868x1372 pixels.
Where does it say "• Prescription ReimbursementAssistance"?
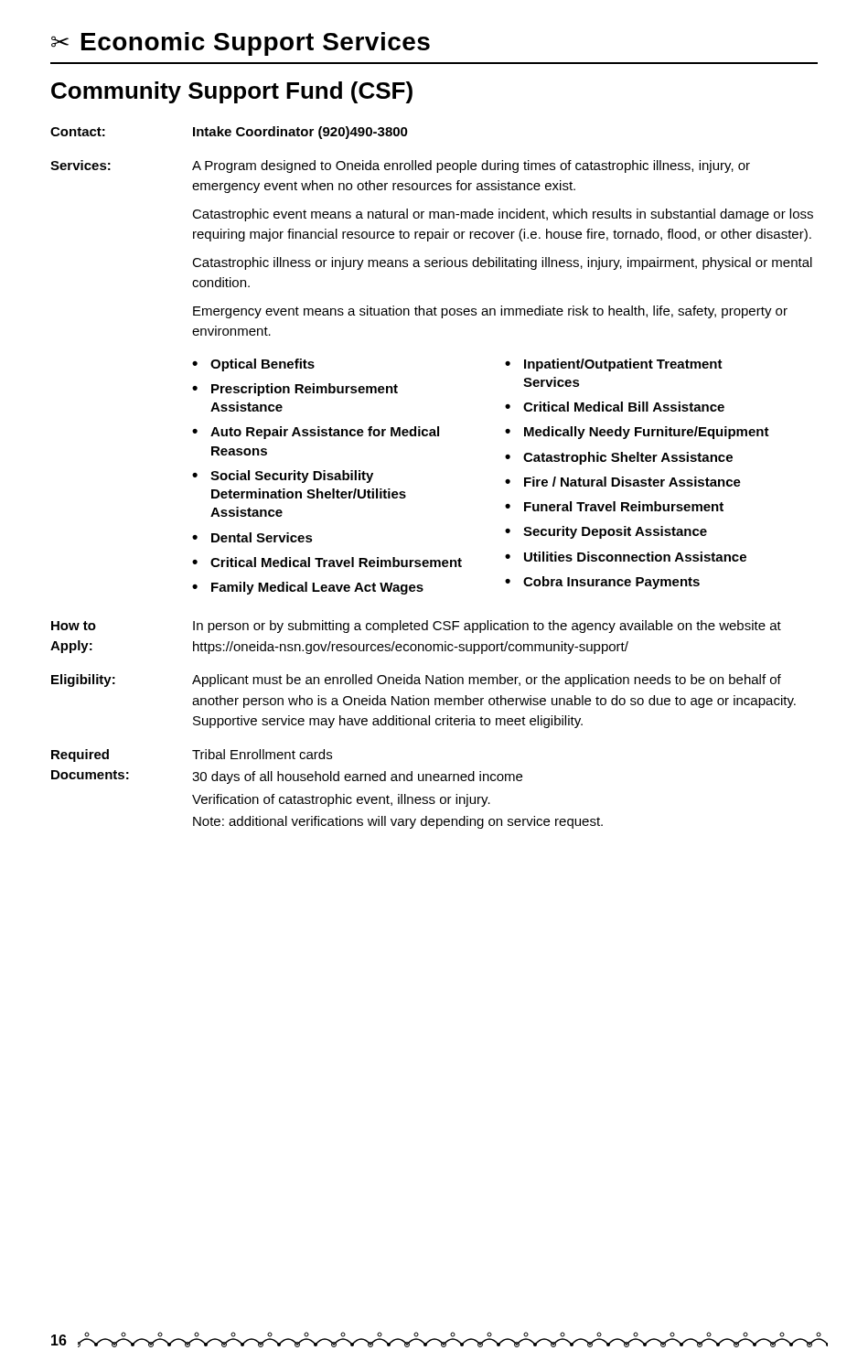(x=295, y=398)
